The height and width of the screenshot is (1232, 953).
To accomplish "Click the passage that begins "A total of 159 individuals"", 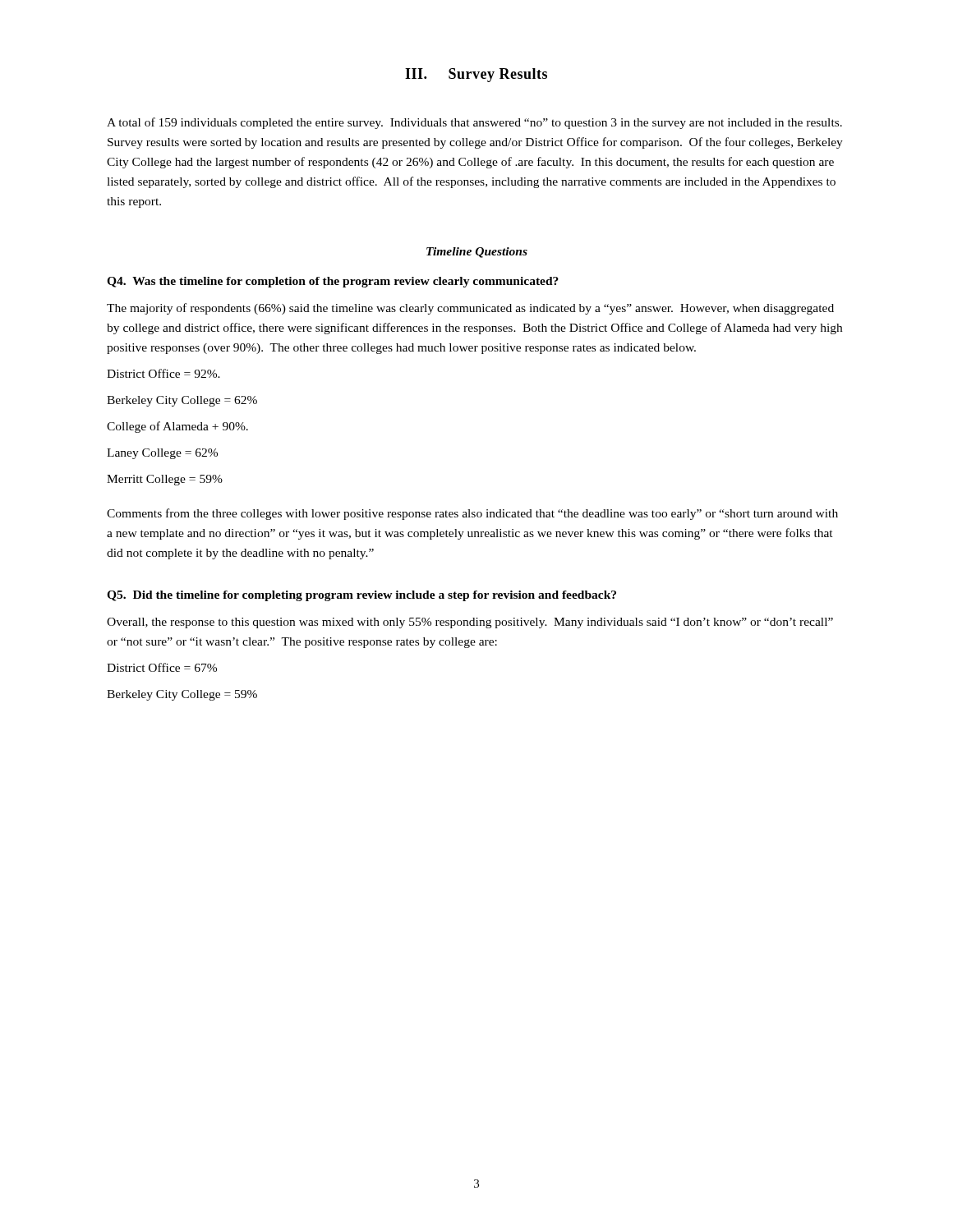I will [476, 161].
